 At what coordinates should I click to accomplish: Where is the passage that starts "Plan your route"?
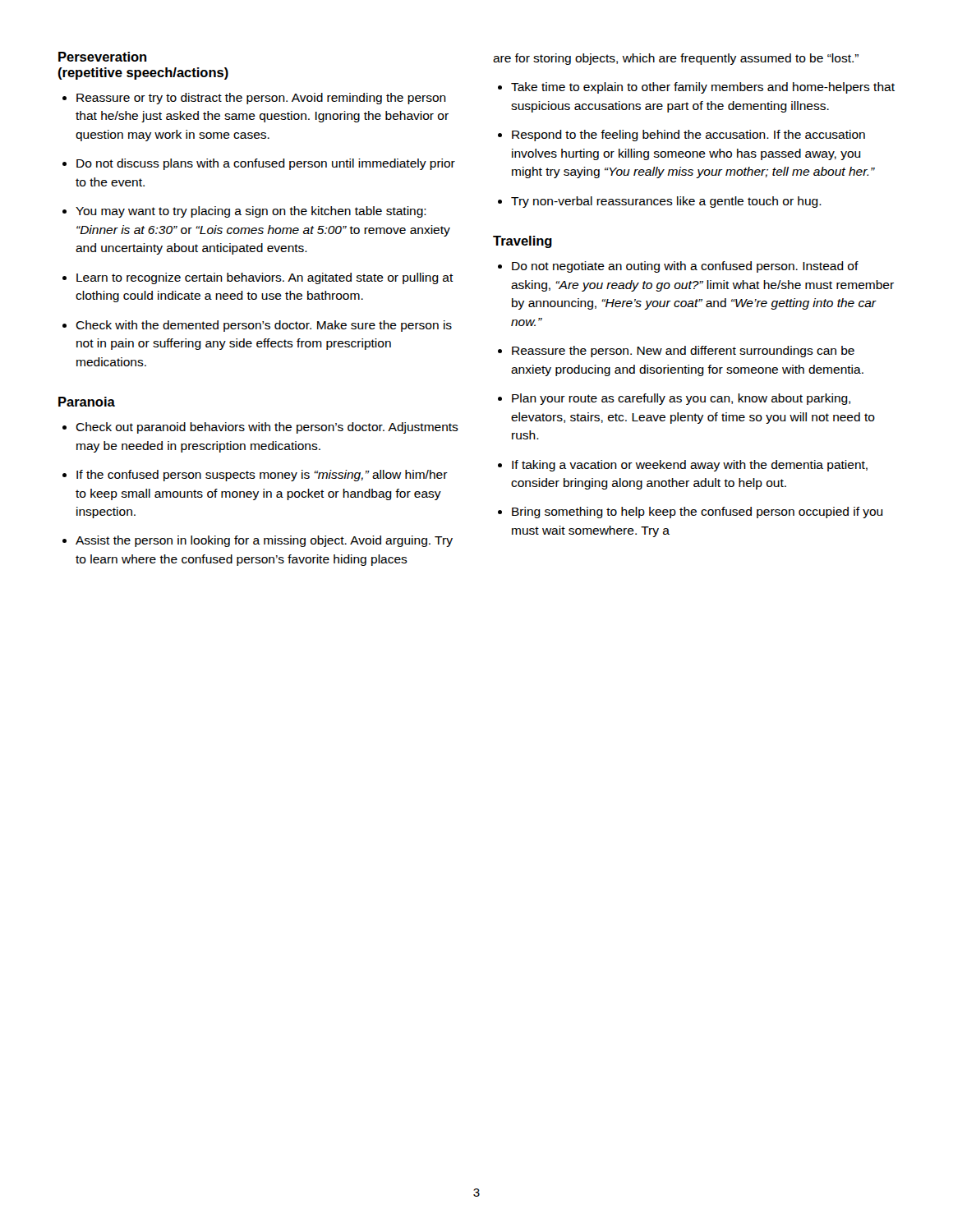coord(703,417)
